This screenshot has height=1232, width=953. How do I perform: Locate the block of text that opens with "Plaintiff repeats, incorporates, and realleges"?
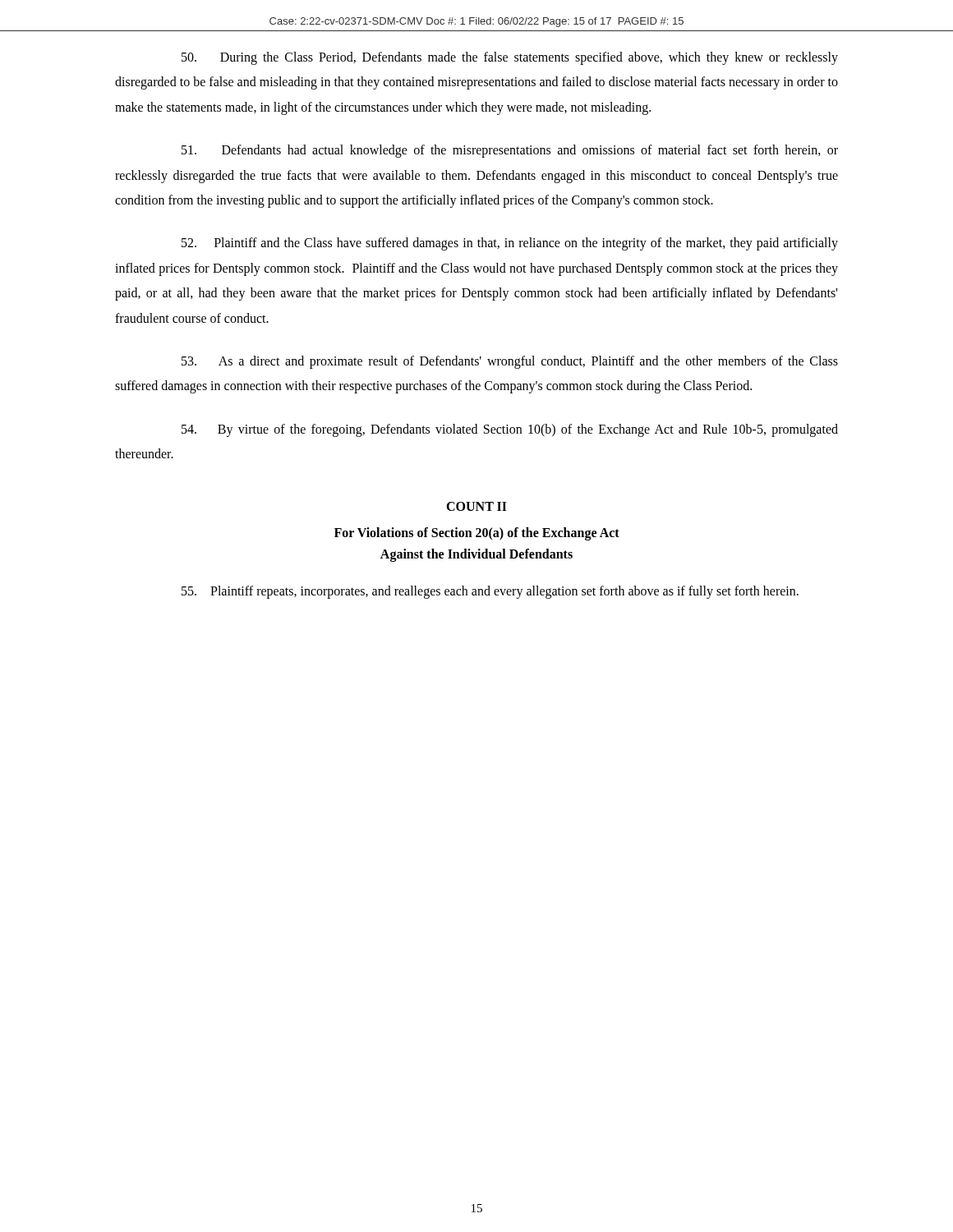[x=490, y=591]
